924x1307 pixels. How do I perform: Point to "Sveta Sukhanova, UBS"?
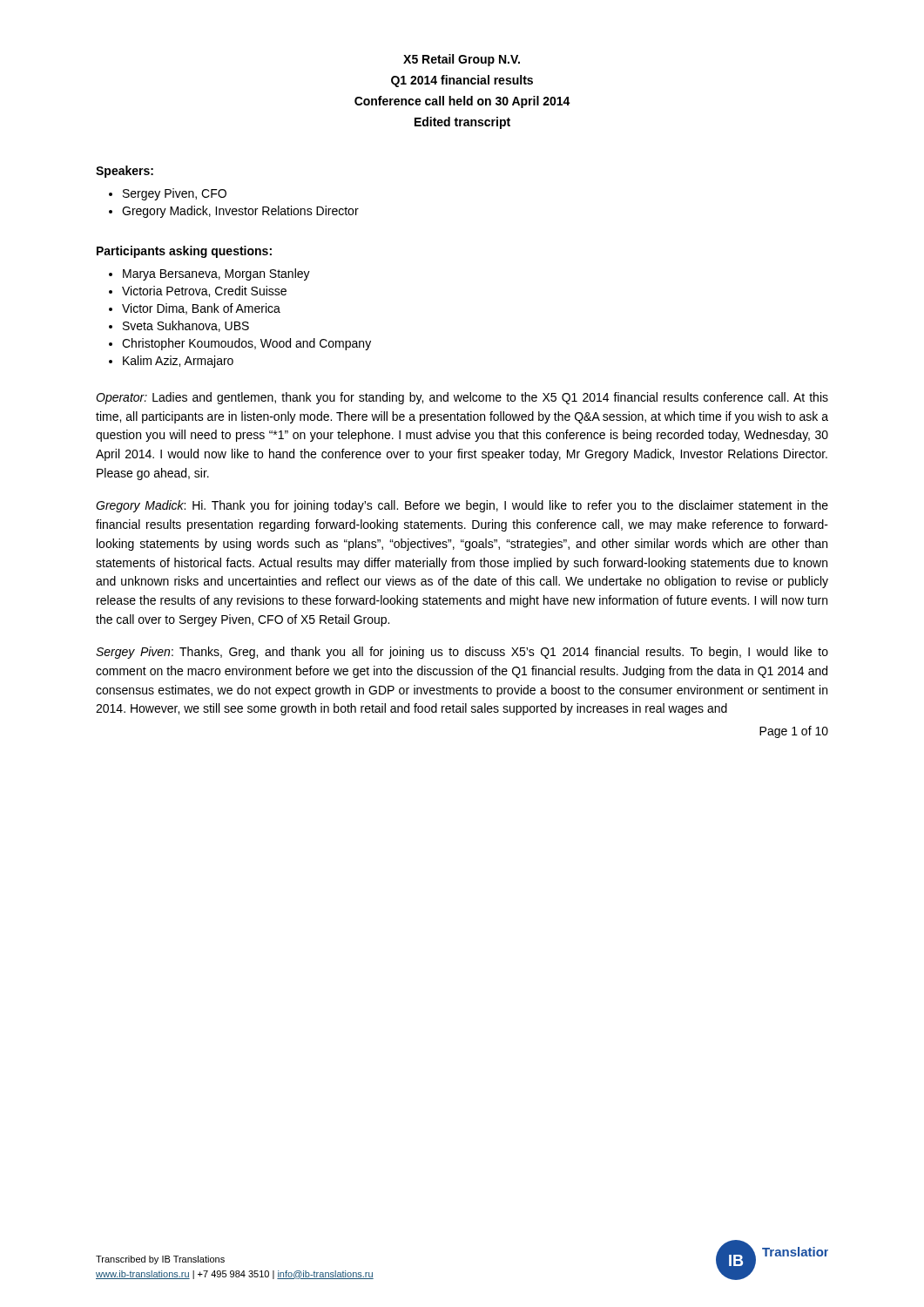tap(186, 326)
